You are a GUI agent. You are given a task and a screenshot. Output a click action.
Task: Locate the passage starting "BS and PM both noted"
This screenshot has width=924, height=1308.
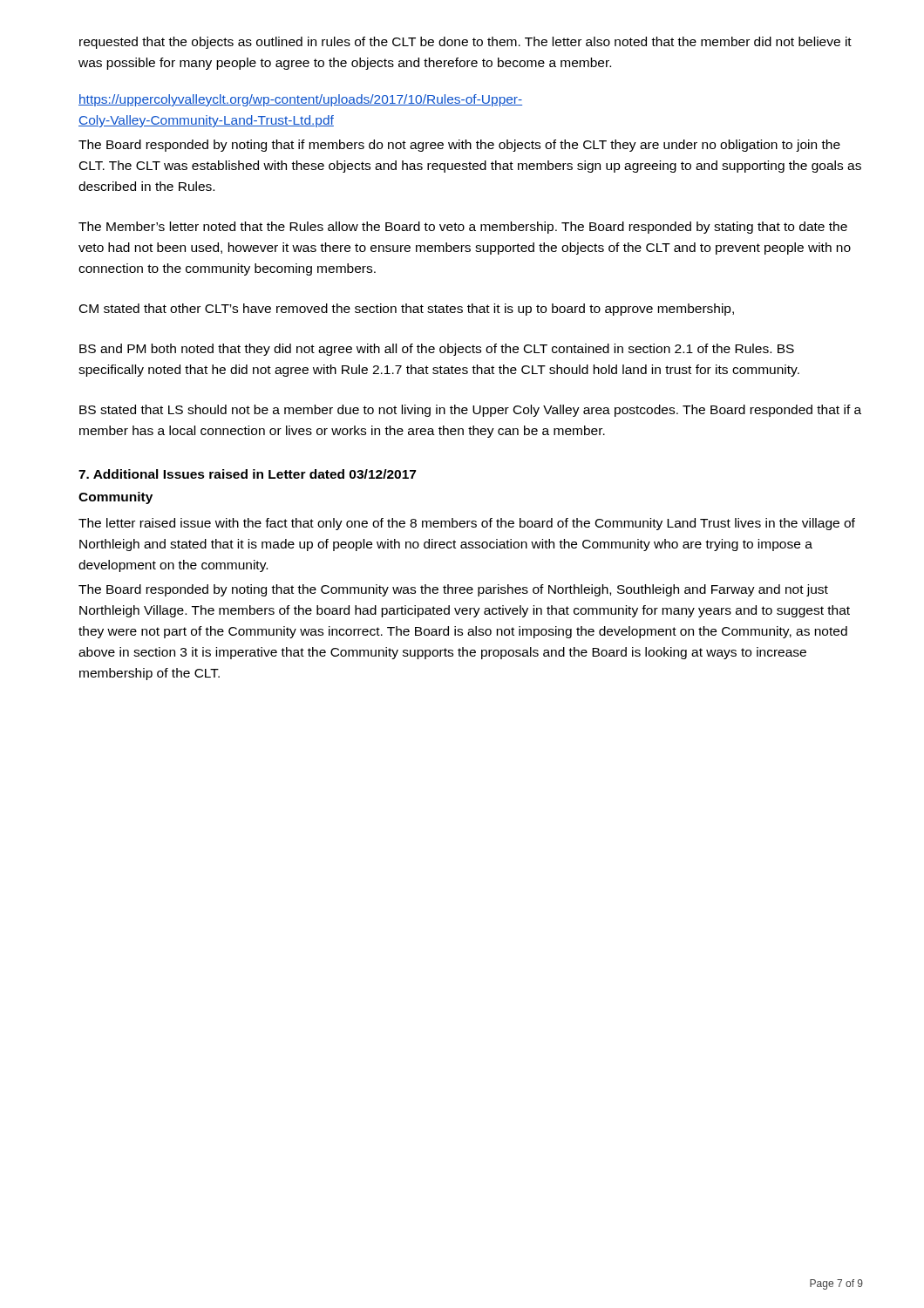click(x=439, y=359)
